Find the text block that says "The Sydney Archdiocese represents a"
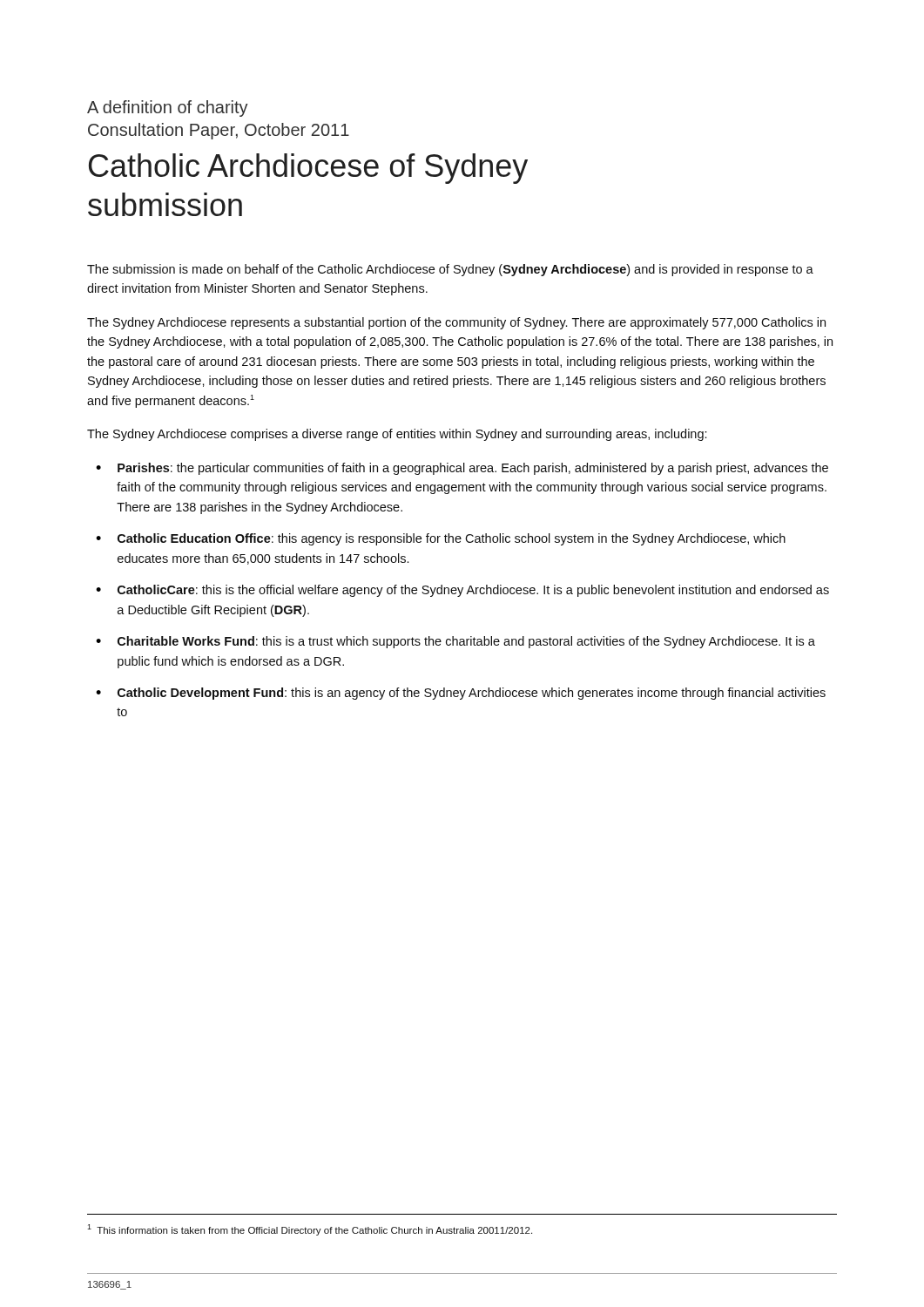The height and width of the screenshot is (1307, 924). (x=460, y=362)
